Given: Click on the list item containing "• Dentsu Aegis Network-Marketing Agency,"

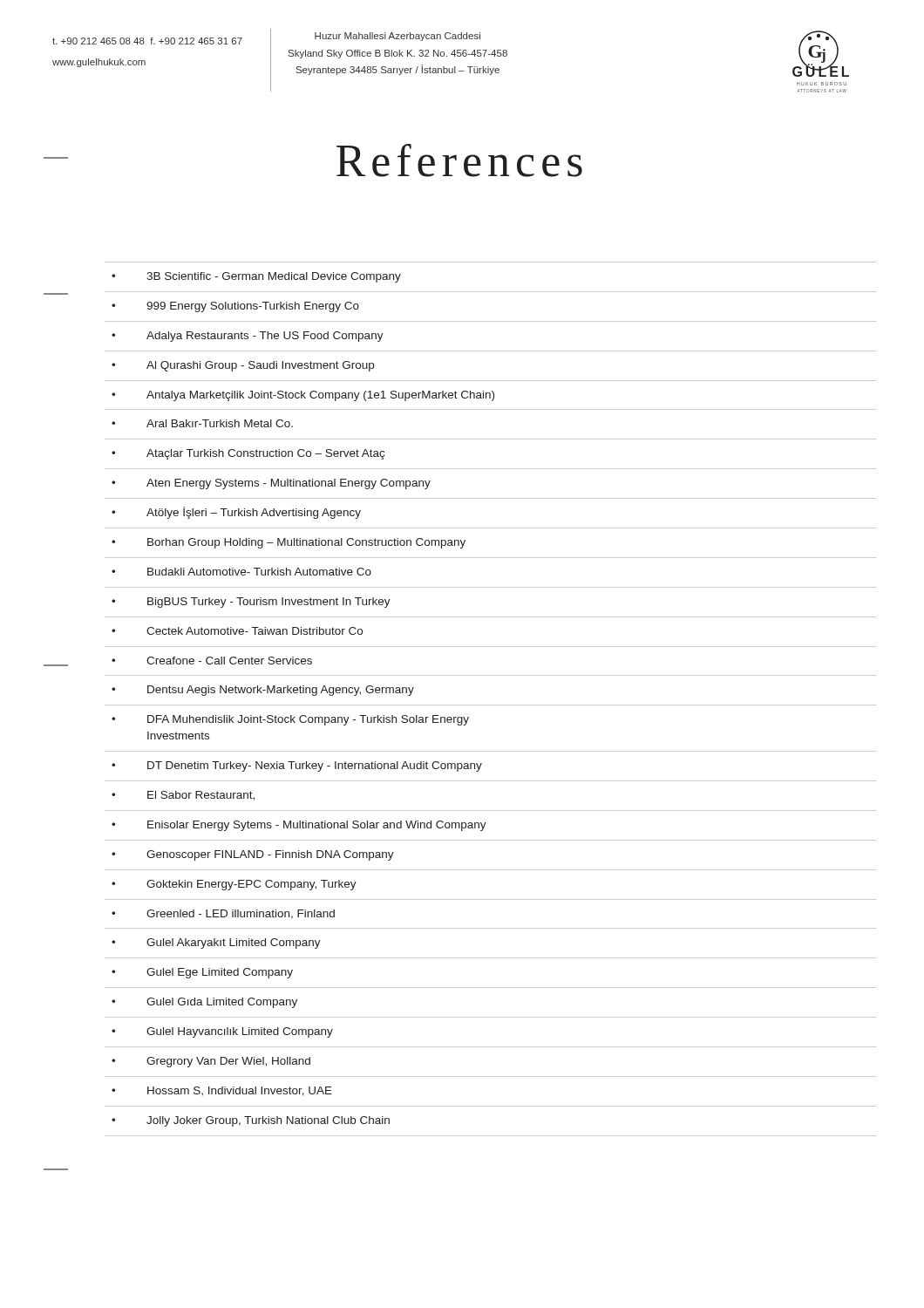Looking at the screenshot, I should [263, 691].
